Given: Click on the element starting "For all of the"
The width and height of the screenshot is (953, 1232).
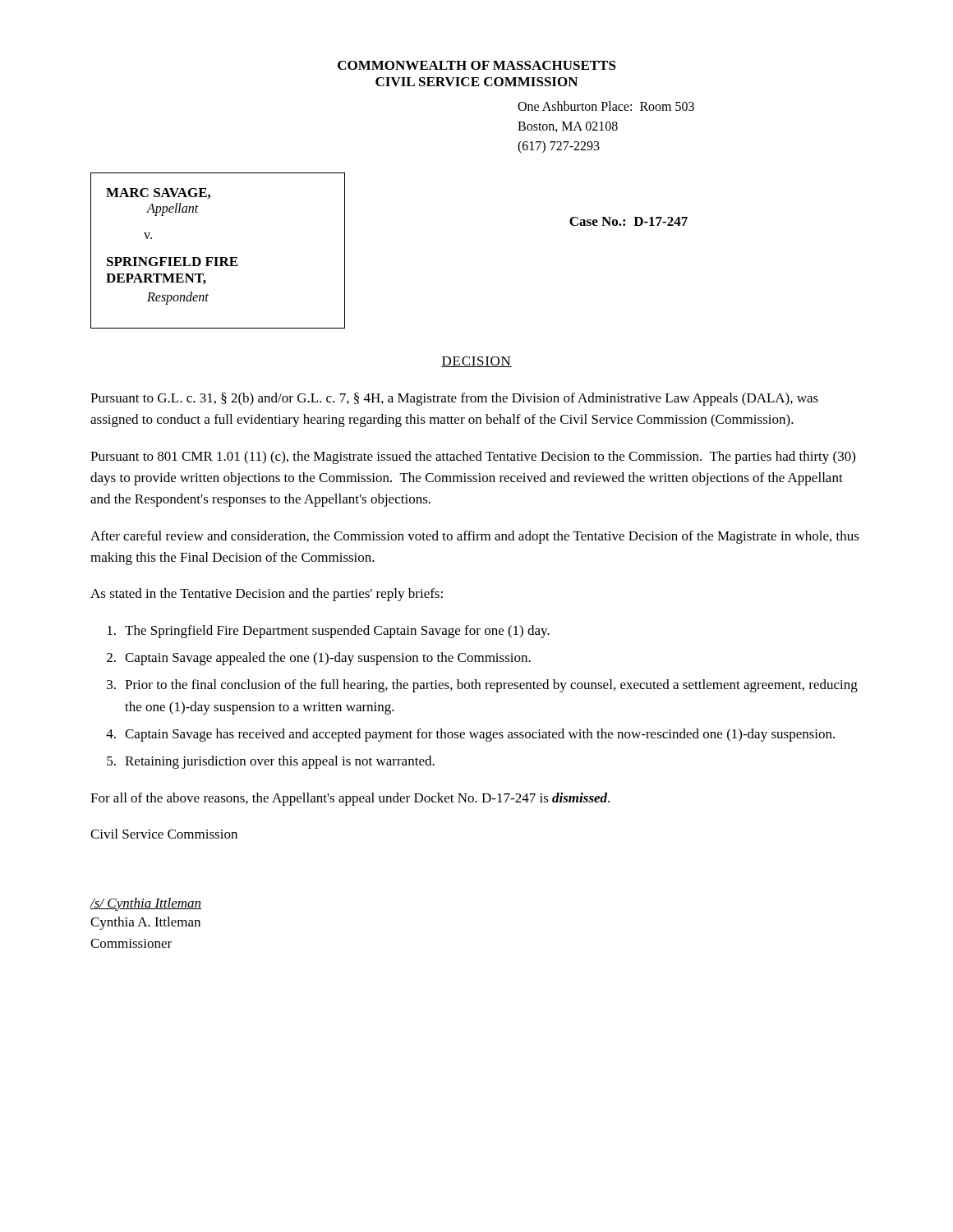Looking at the screenshot, I should click(351, 798).
